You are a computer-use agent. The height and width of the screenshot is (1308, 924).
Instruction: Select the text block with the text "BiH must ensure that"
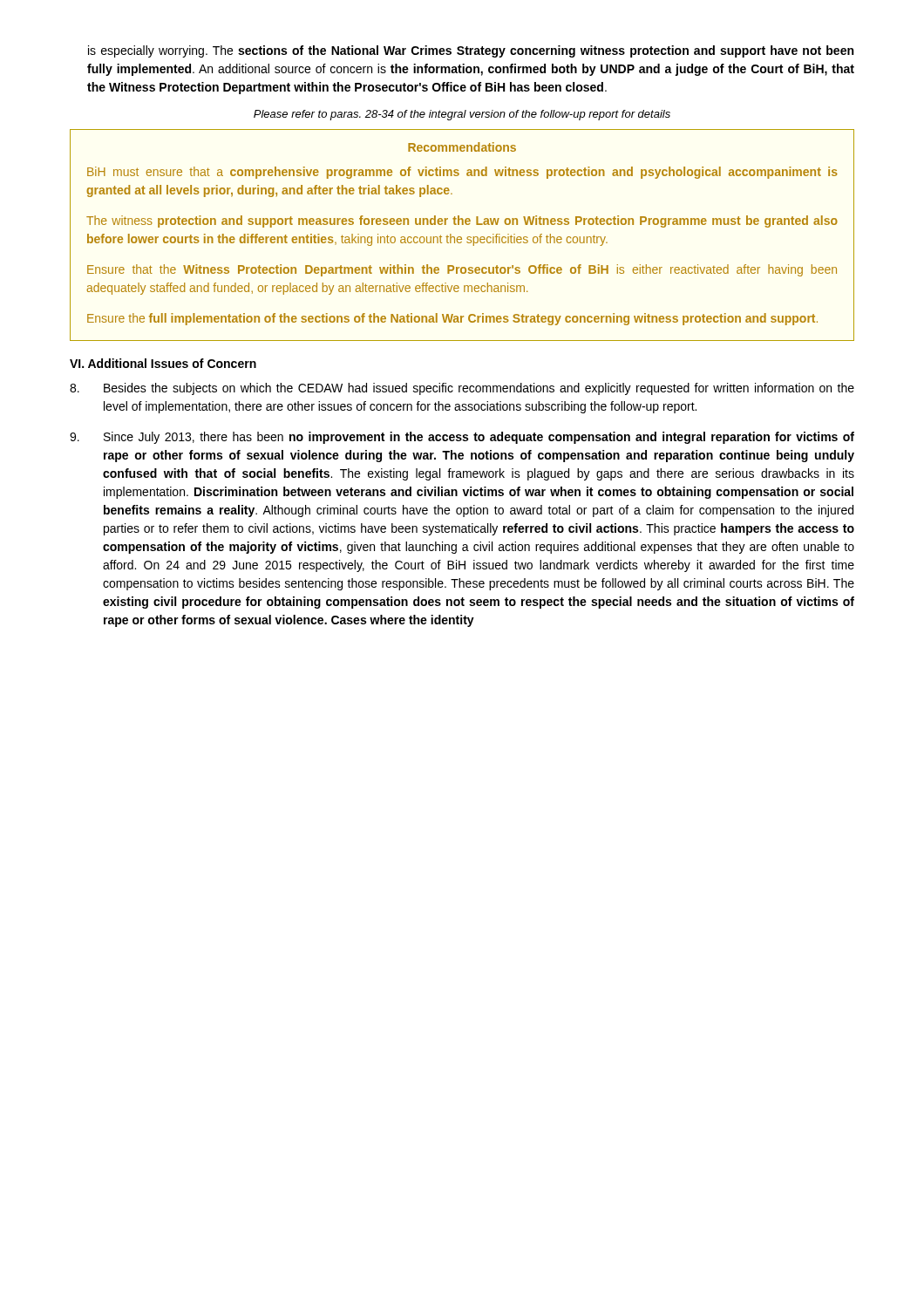point(462,181)
